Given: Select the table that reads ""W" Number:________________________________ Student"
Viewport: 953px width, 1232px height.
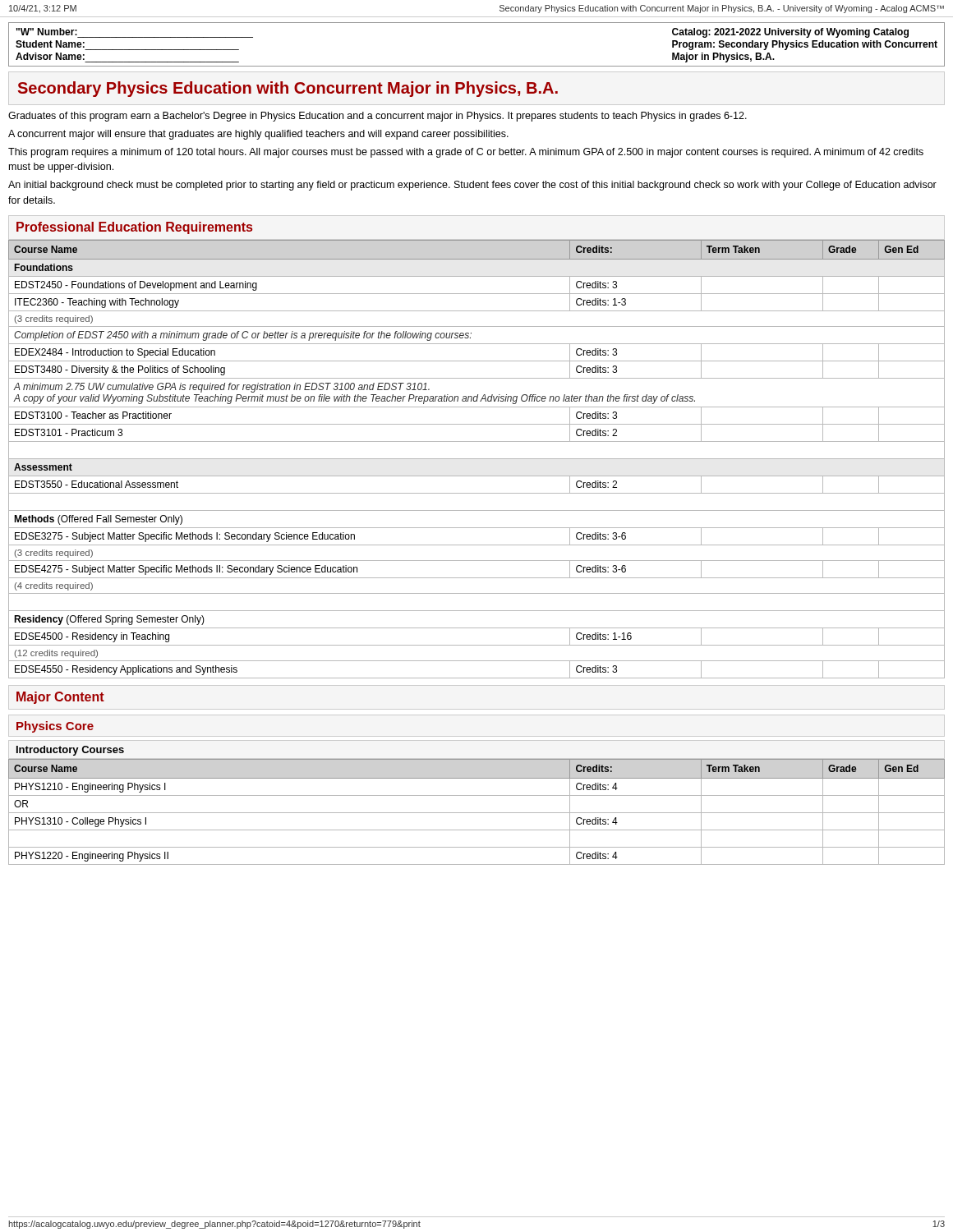Looking at the screenshot, I should pos(476,44).
